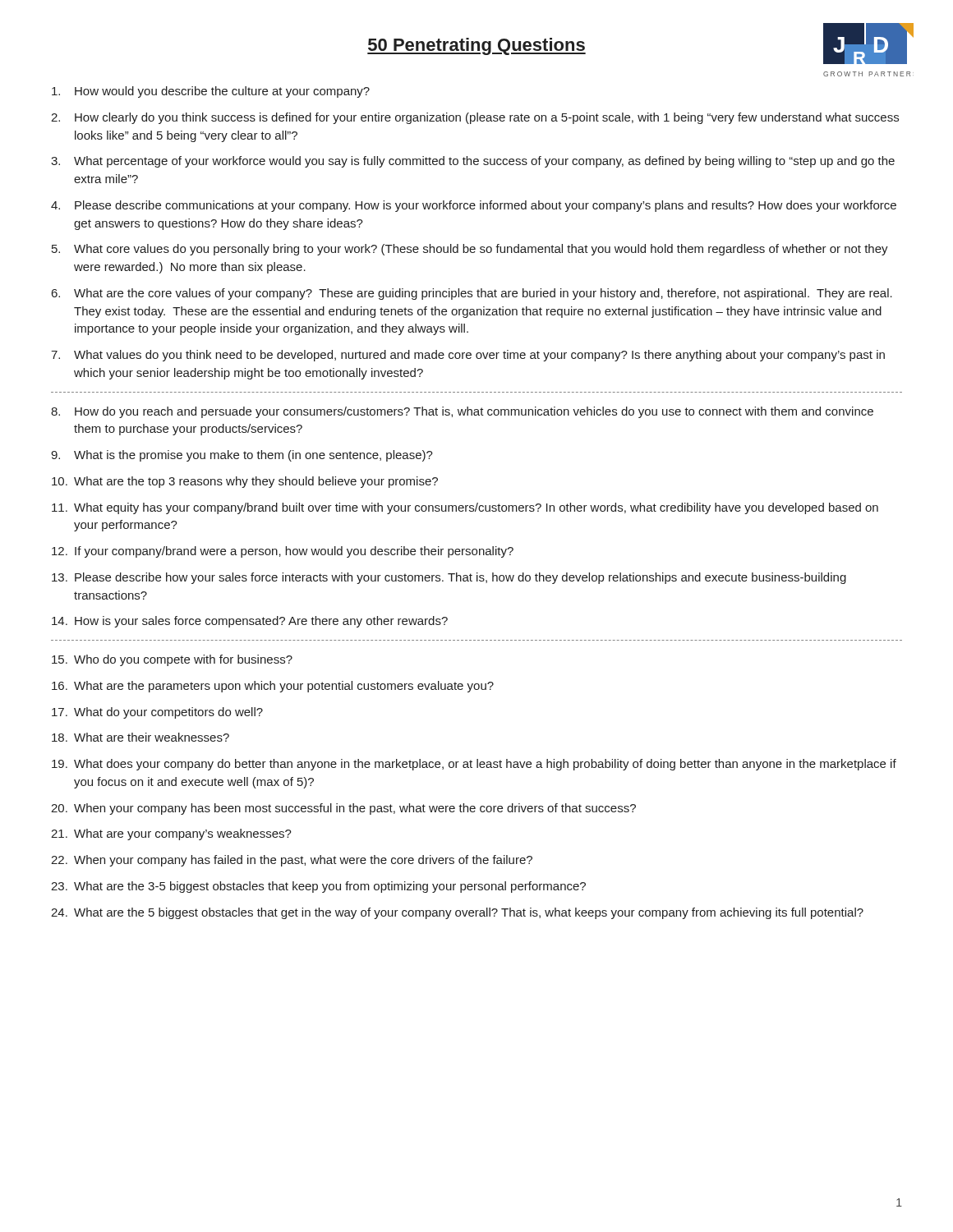Point to the passage starting "21. What are your company’s"

pos(171,834)
